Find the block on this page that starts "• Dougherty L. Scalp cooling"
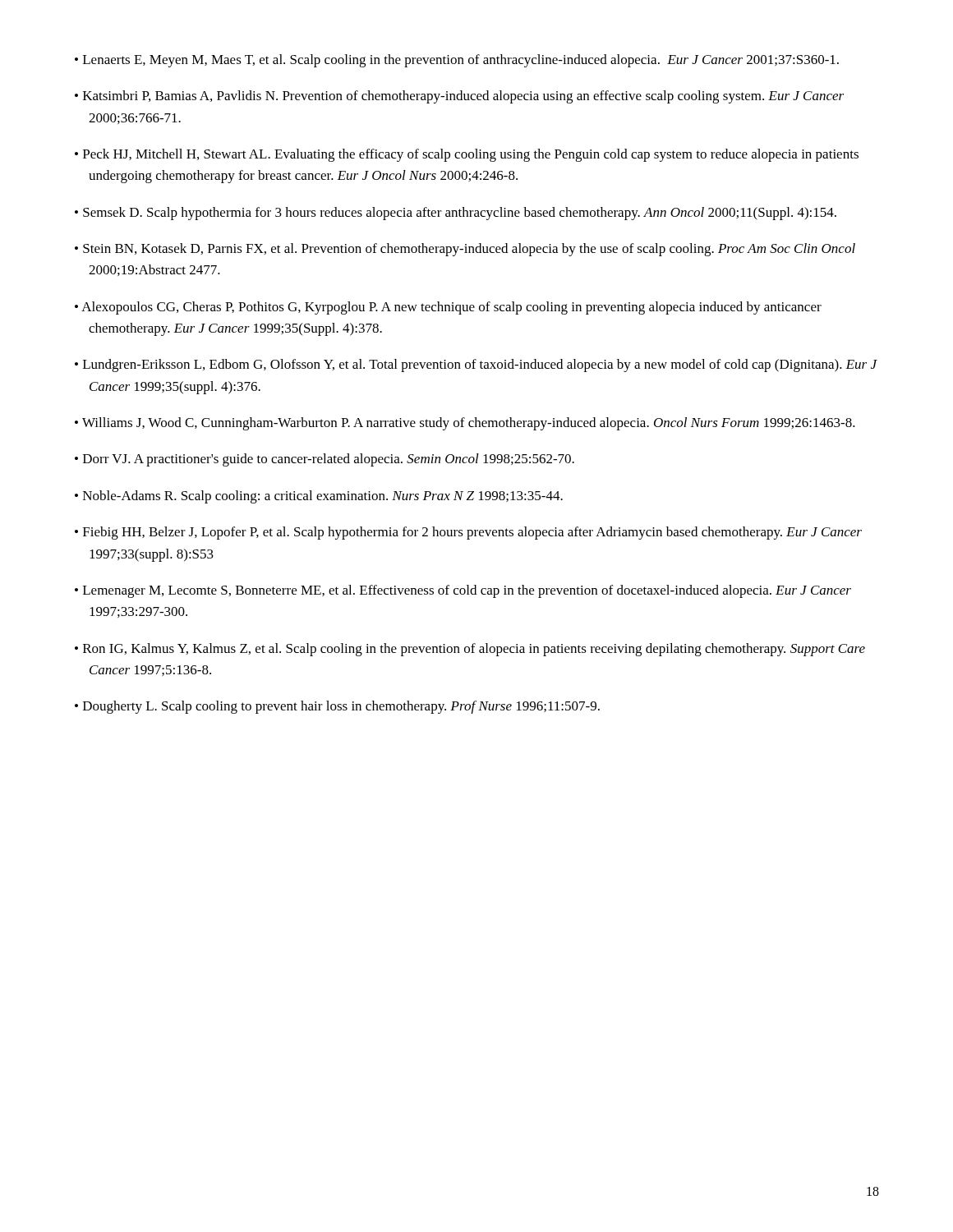This screenshot has height=1232, width=953. point(476,707)
